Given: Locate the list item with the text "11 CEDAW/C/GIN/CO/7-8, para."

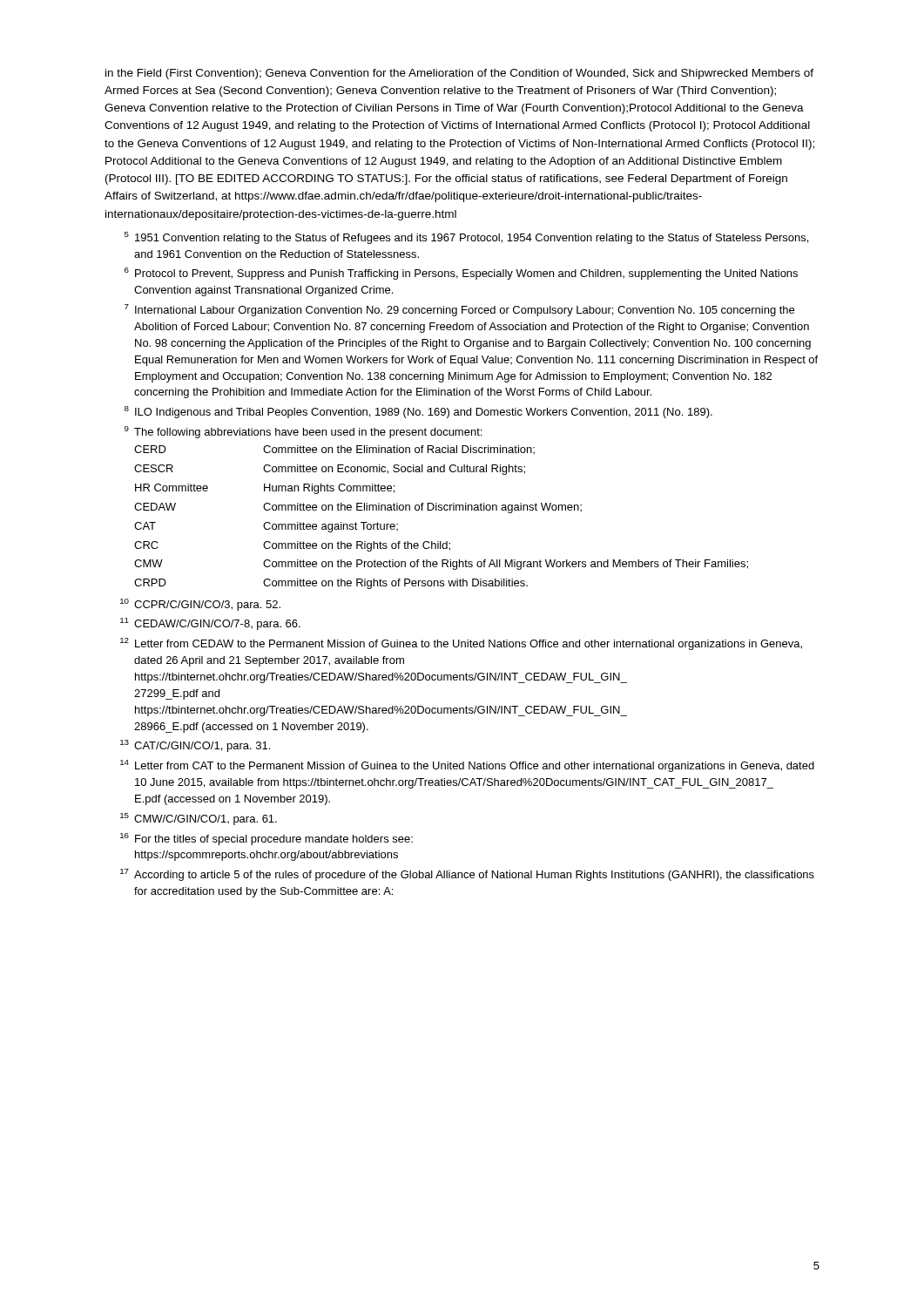Looking at the screenshot, I should click(210, 624).
